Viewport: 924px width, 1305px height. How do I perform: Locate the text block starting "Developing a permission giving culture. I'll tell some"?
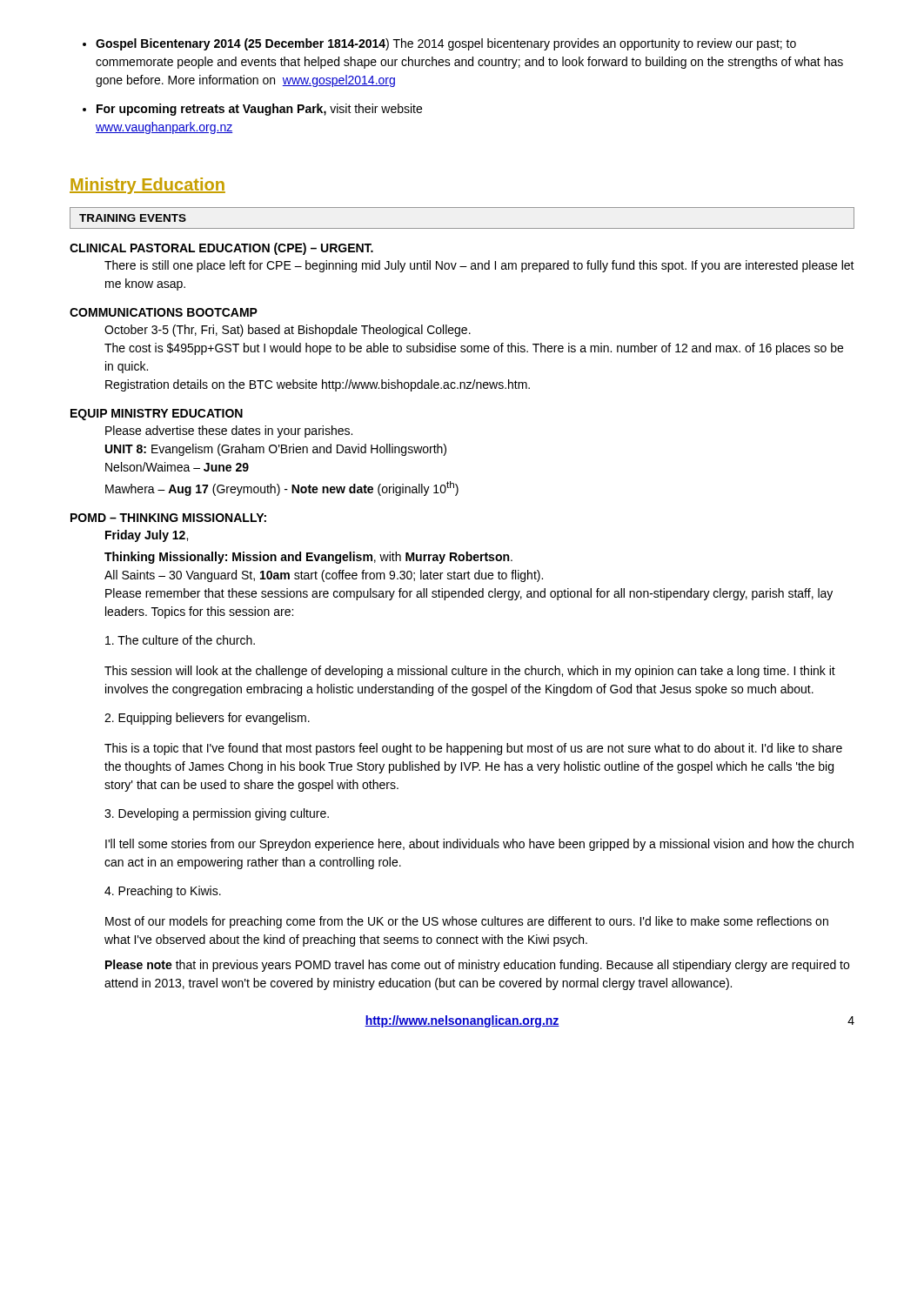[479, 838]
